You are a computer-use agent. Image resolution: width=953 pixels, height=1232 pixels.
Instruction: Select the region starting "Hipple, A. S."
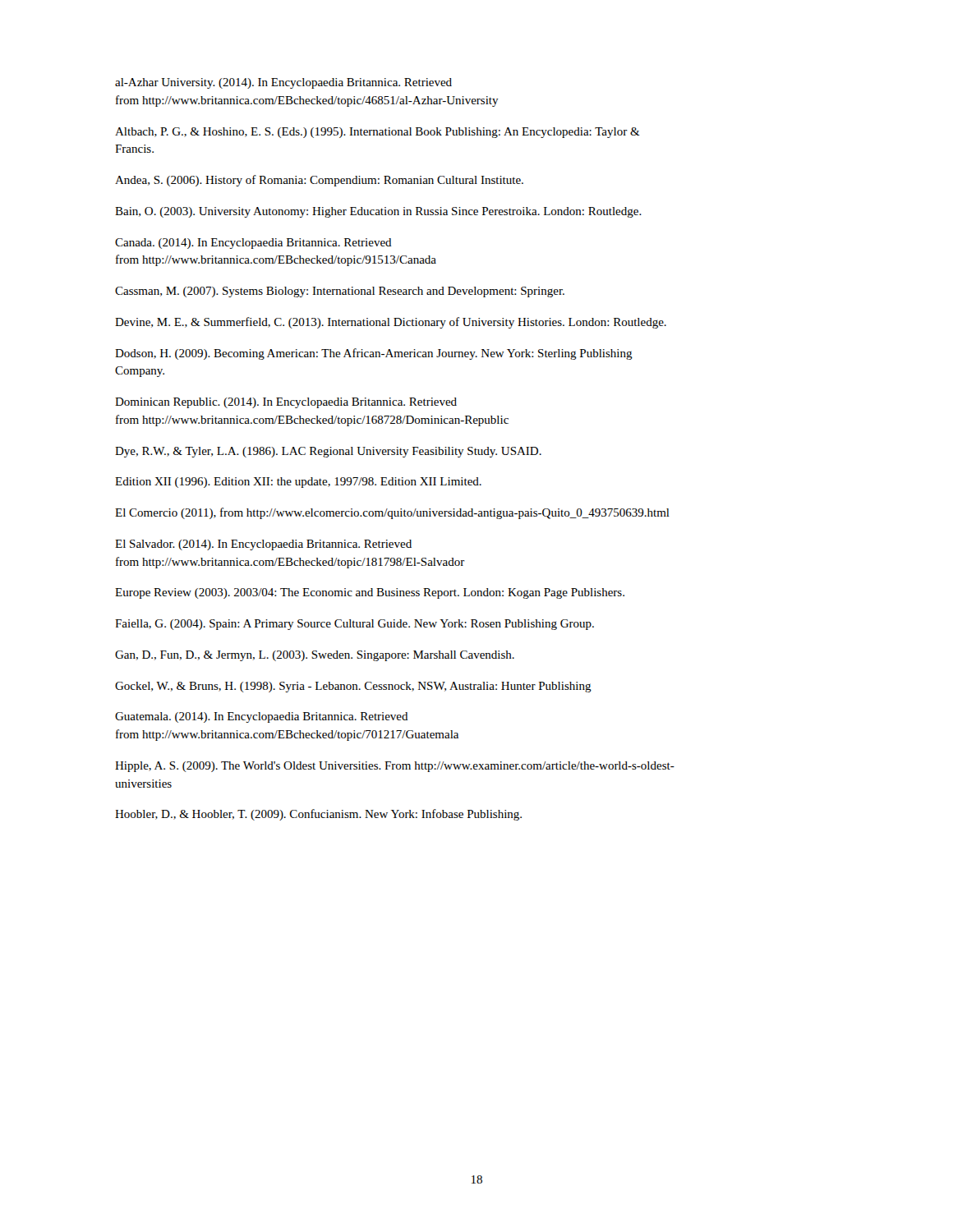[395, 774]
